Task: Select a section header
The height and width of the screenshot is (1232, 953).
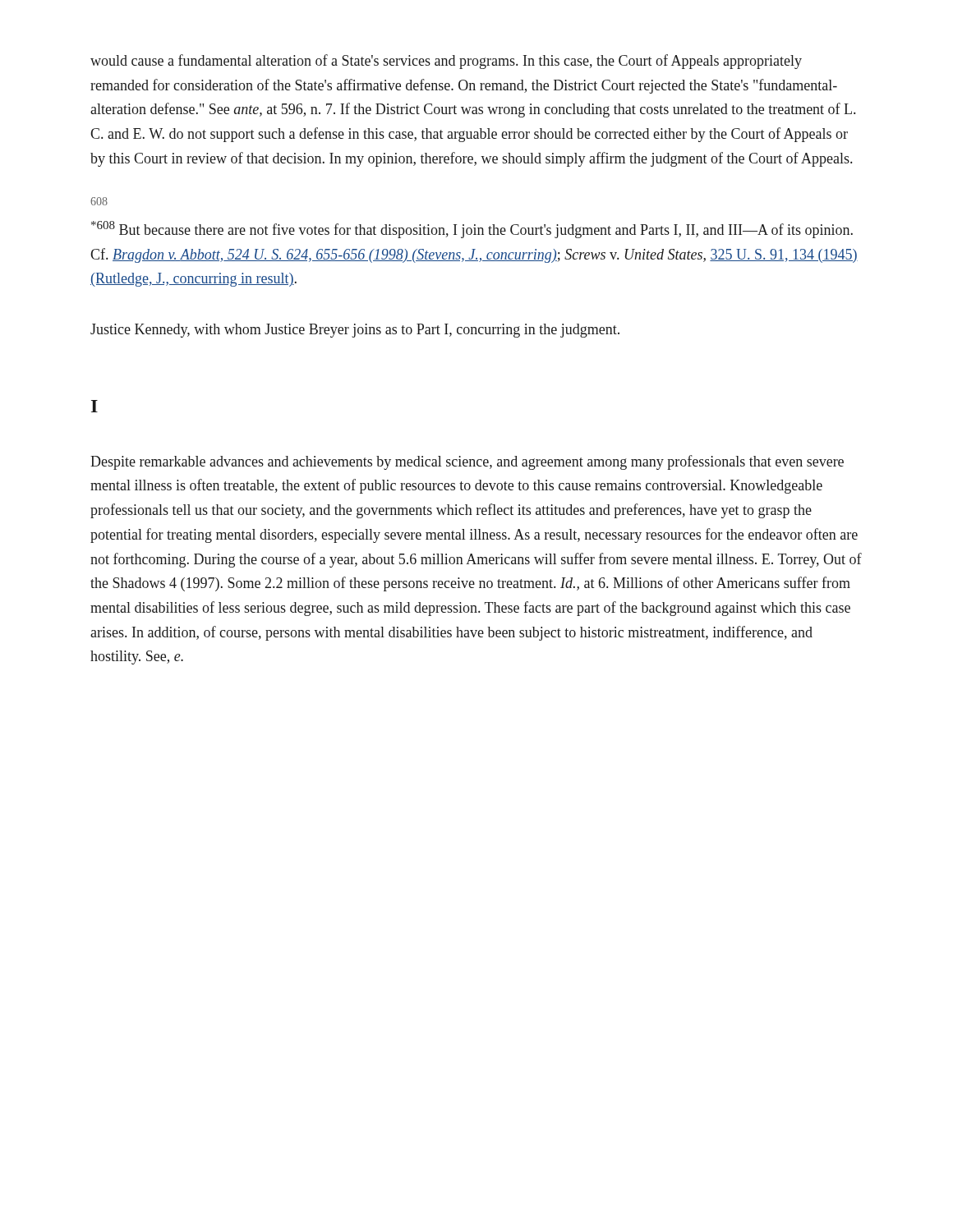Action: coord(94,406)
